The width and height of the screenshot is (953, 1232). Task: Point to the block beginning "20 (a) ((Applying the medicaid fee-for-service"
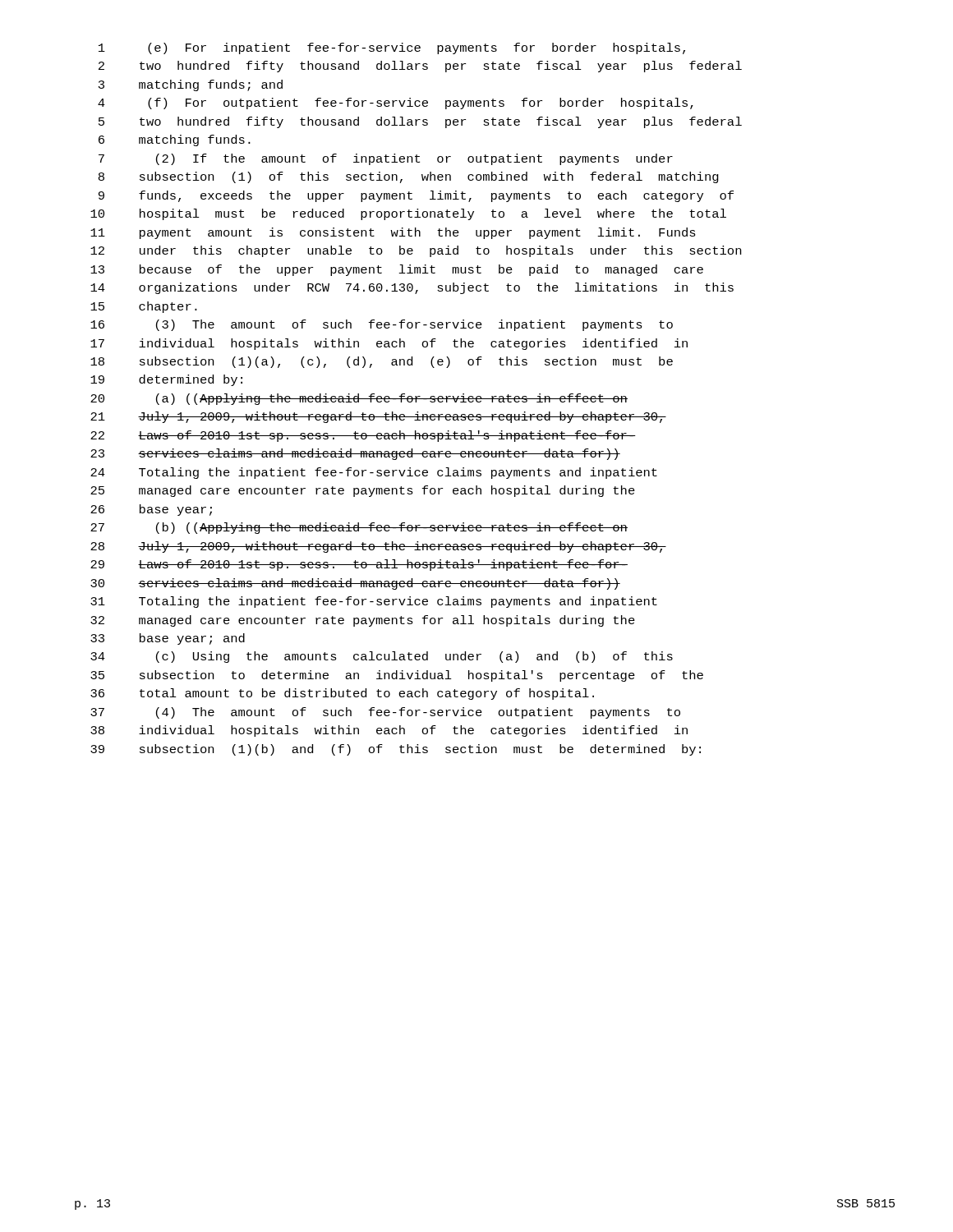485,455
